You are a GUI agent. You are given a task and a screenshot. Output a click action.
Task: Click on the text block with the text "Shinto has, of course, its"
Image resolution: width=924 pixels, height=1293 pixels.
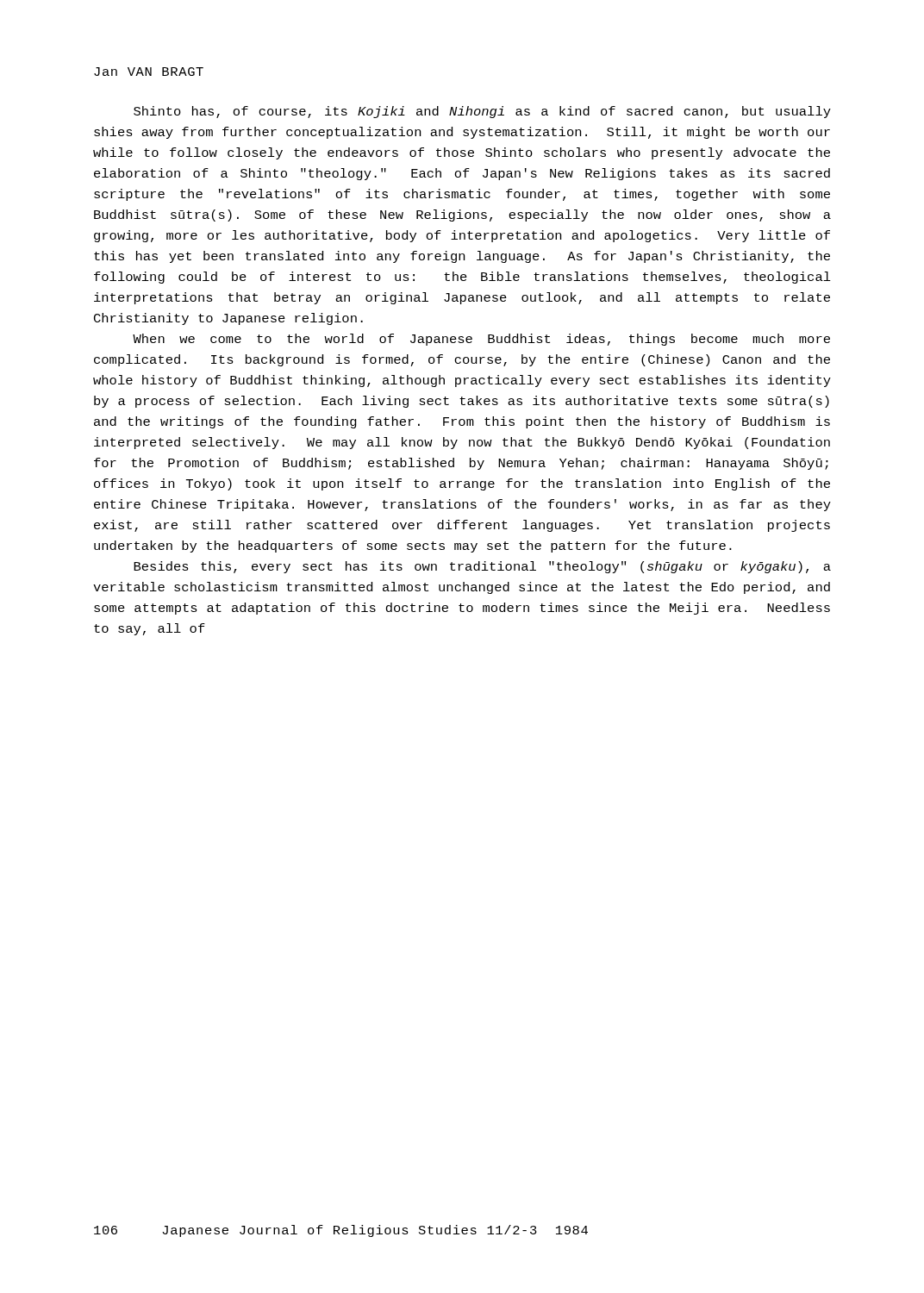click(x=462, y=371)
